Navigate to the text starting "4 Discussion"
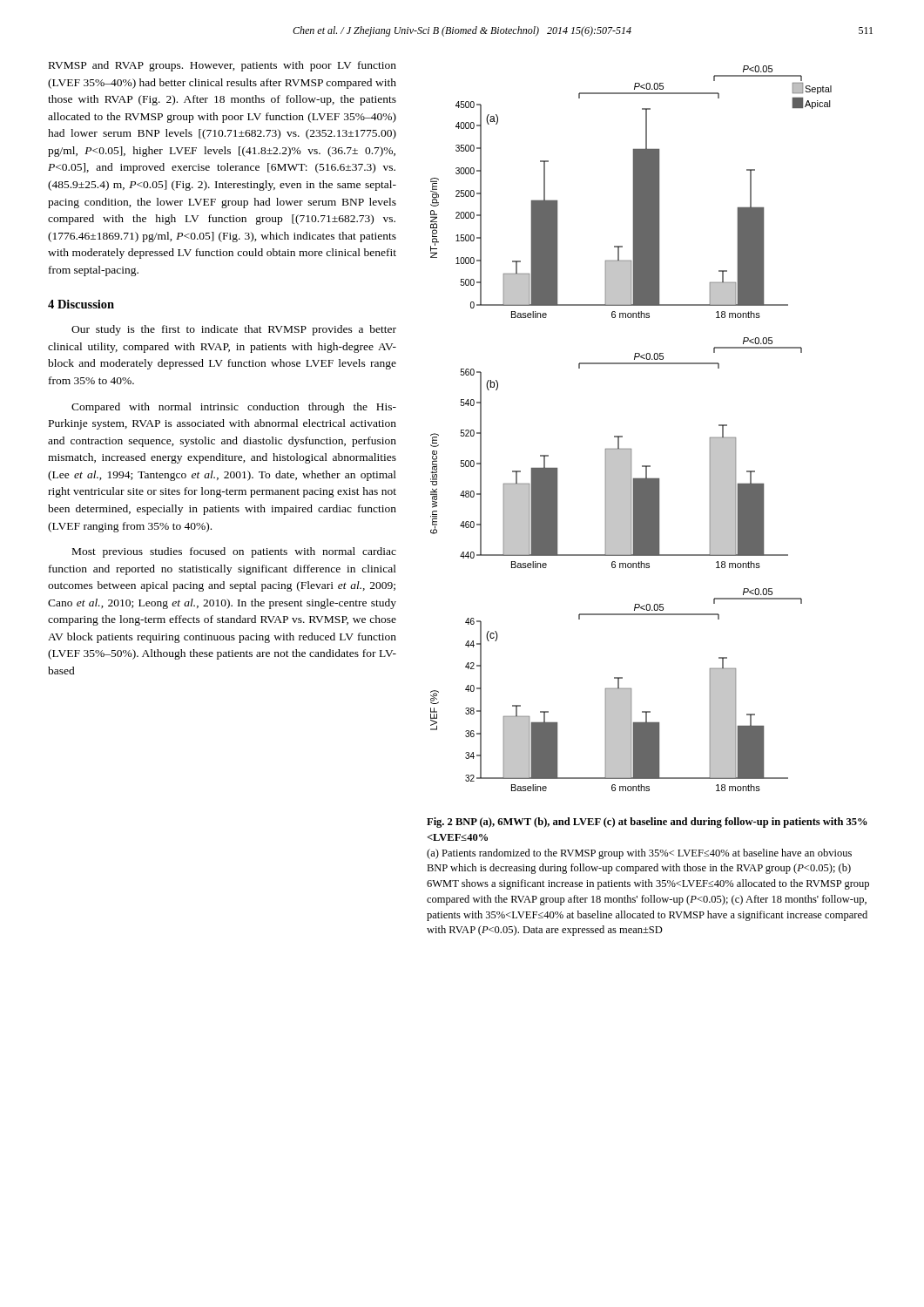 pos(81,304)
